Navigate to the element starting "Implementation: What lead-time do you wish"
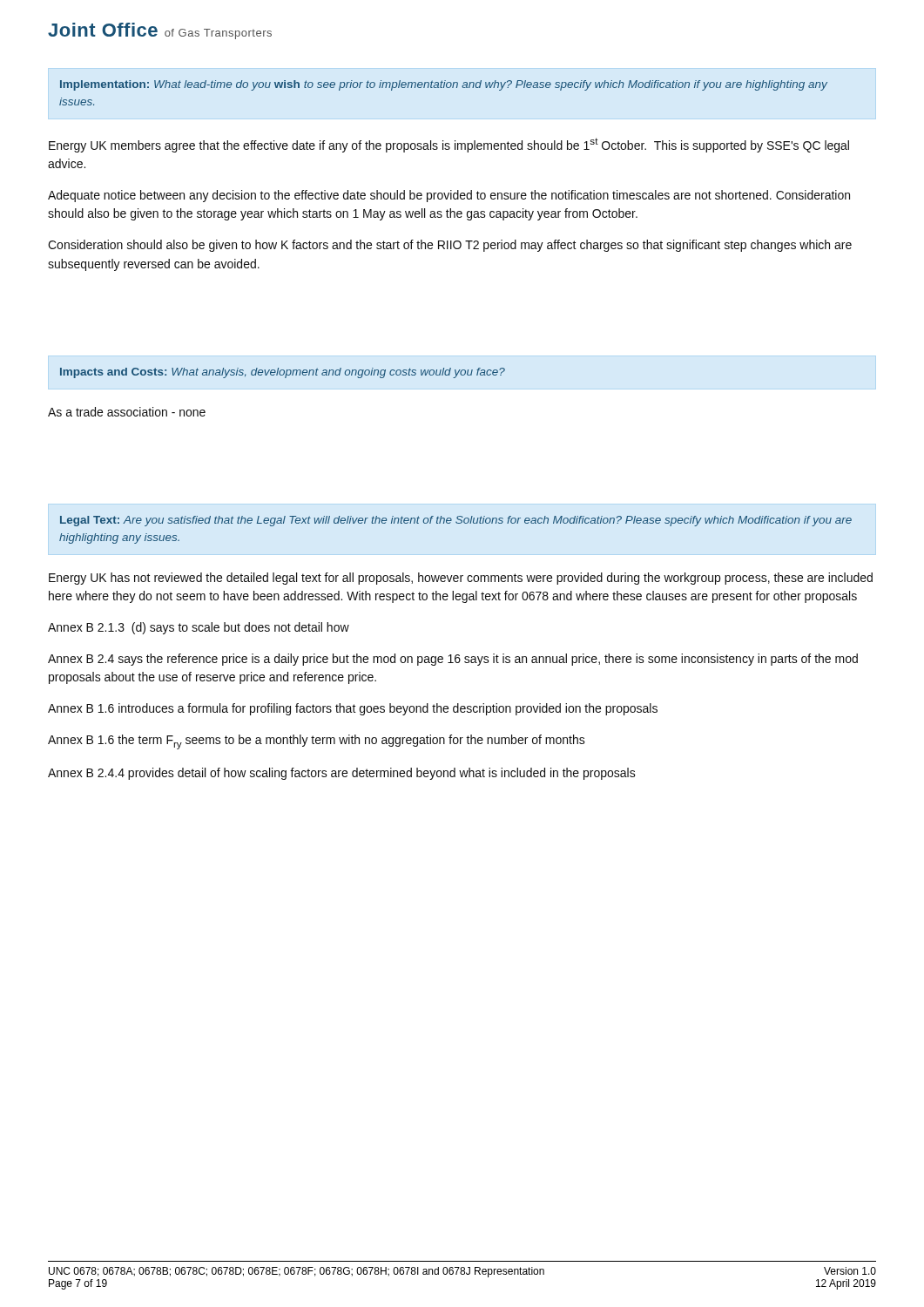The height and width of the screenshot is (1307, 924). pyautogui.click(x=443, y=93)
